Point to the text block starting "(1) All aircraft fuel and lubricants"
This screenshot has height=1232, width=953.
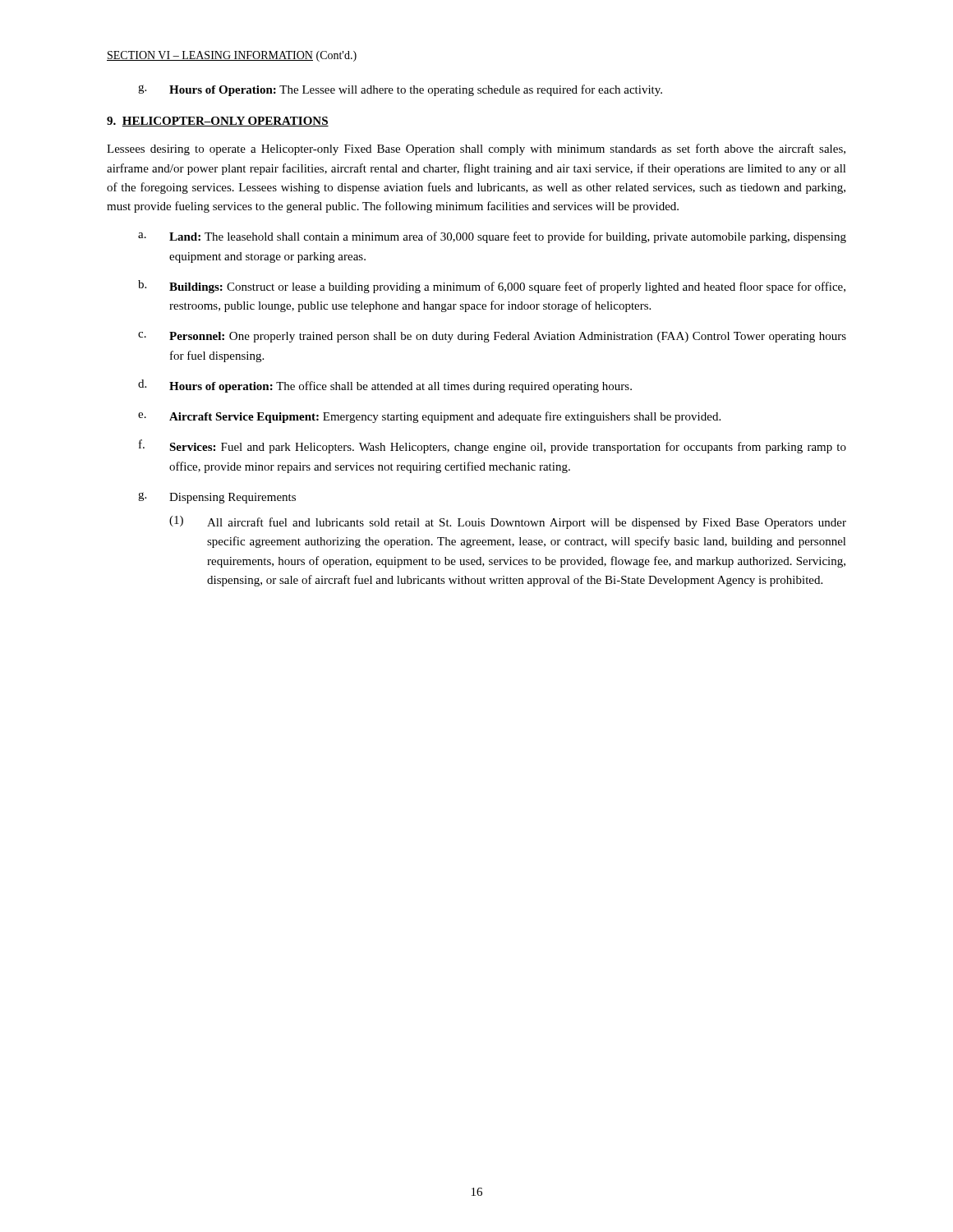click(508, 552)
